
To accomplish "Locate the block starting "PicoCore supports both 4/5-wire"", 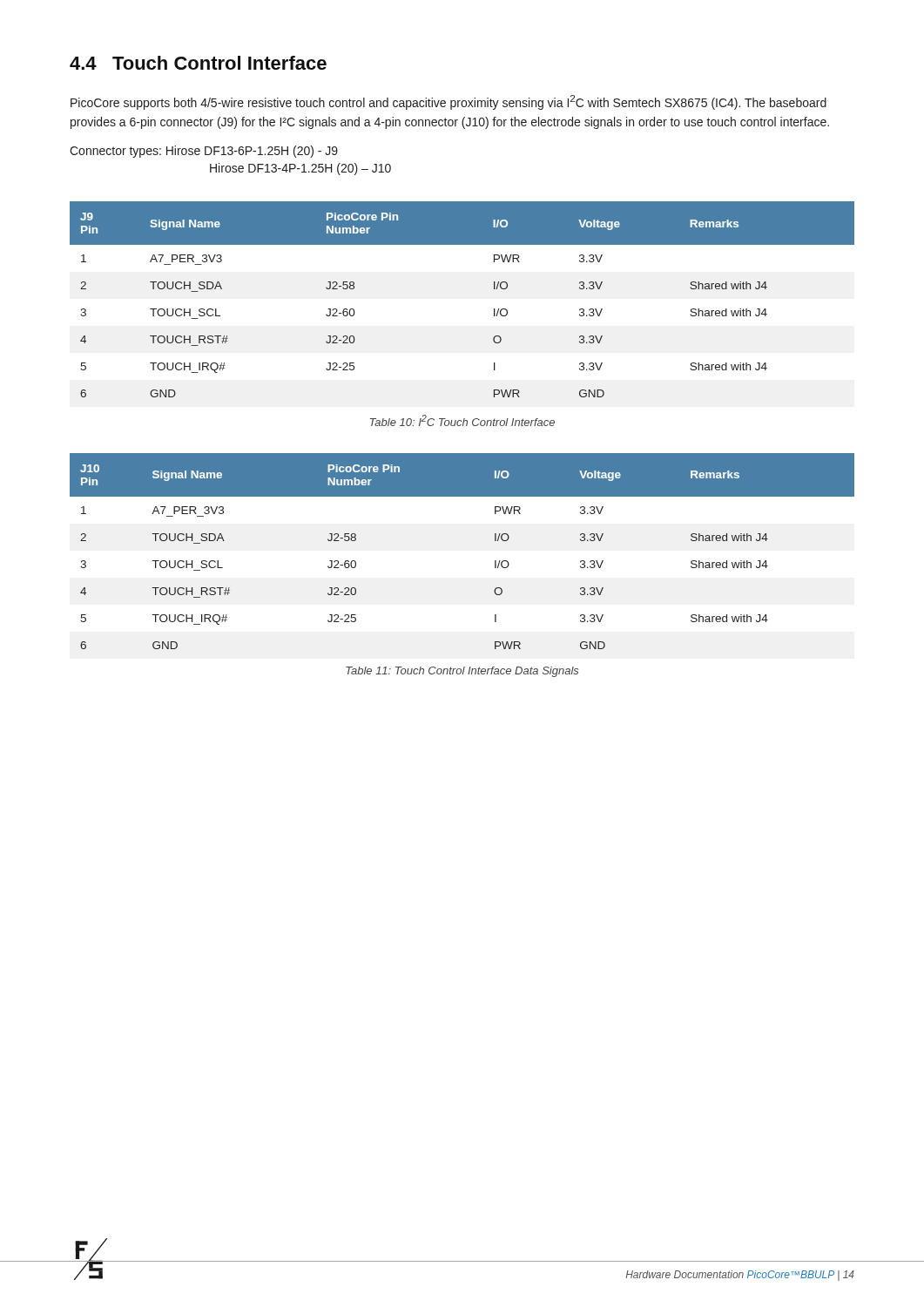I will [450, 111].
